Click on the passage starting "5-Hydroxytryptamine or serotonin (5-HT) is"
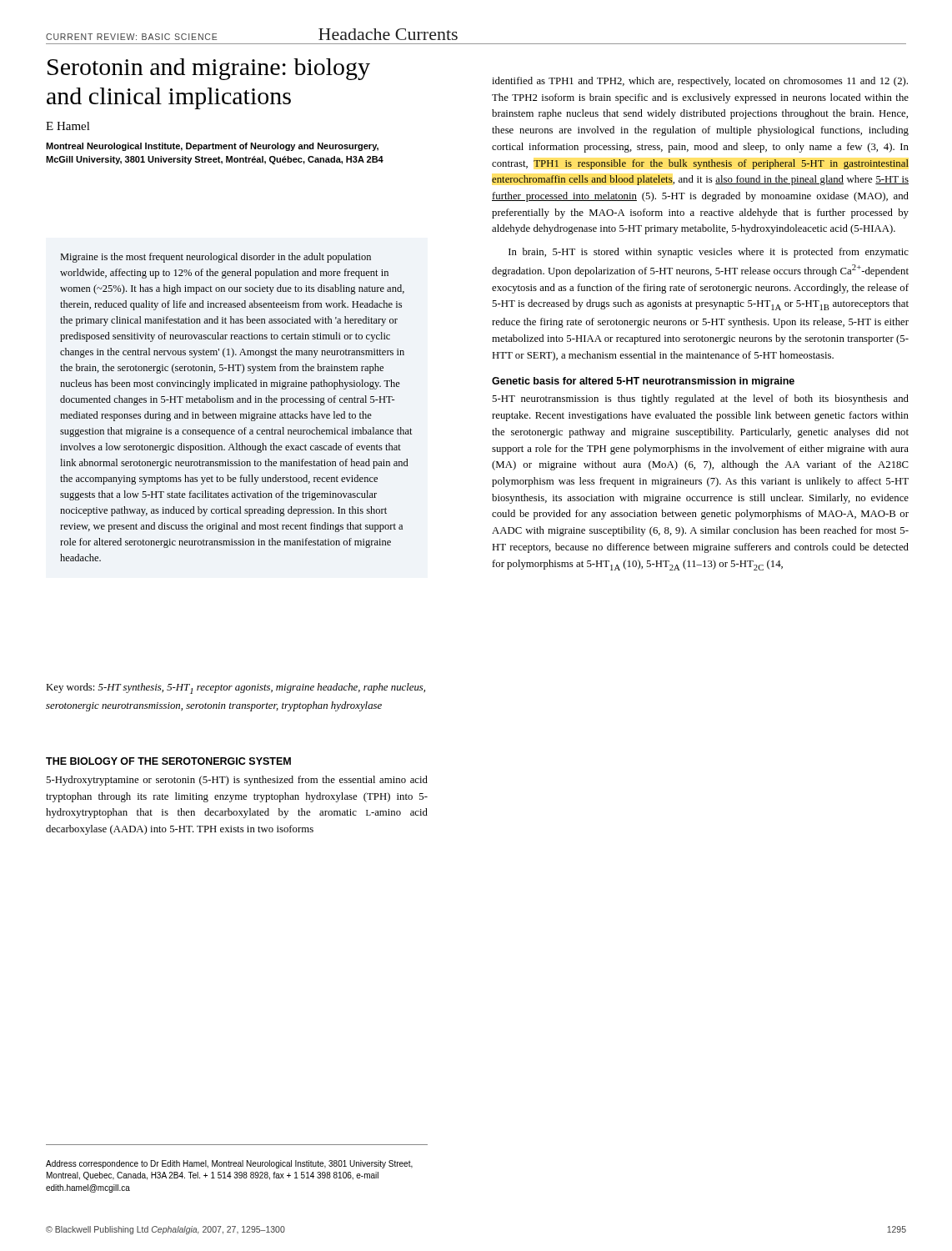Image resolution: width=952 pixels, height=1251 pixels. point(237,805)
